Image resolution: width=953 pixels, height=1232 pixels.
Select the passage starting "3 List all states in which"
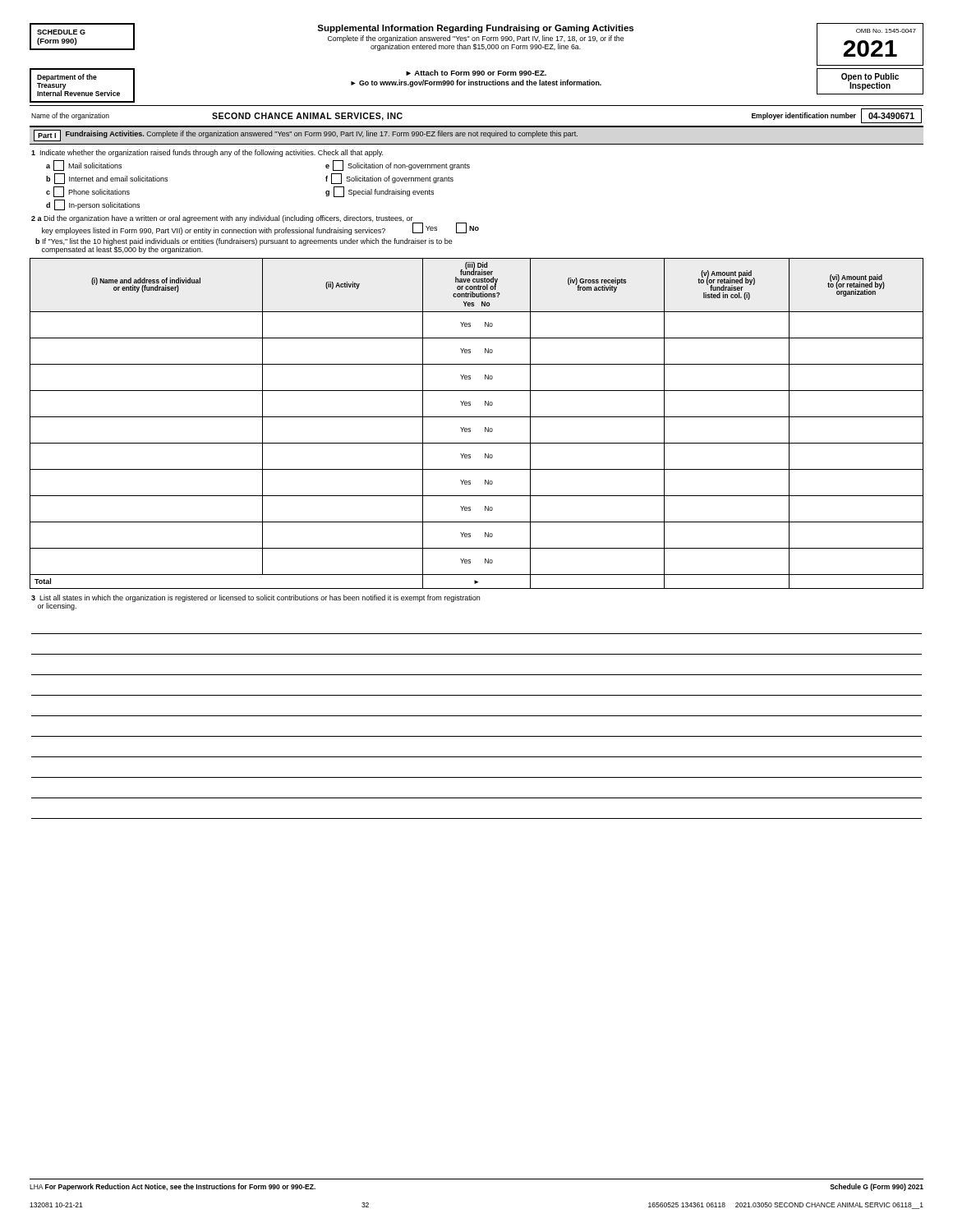[x=256, y=602]
